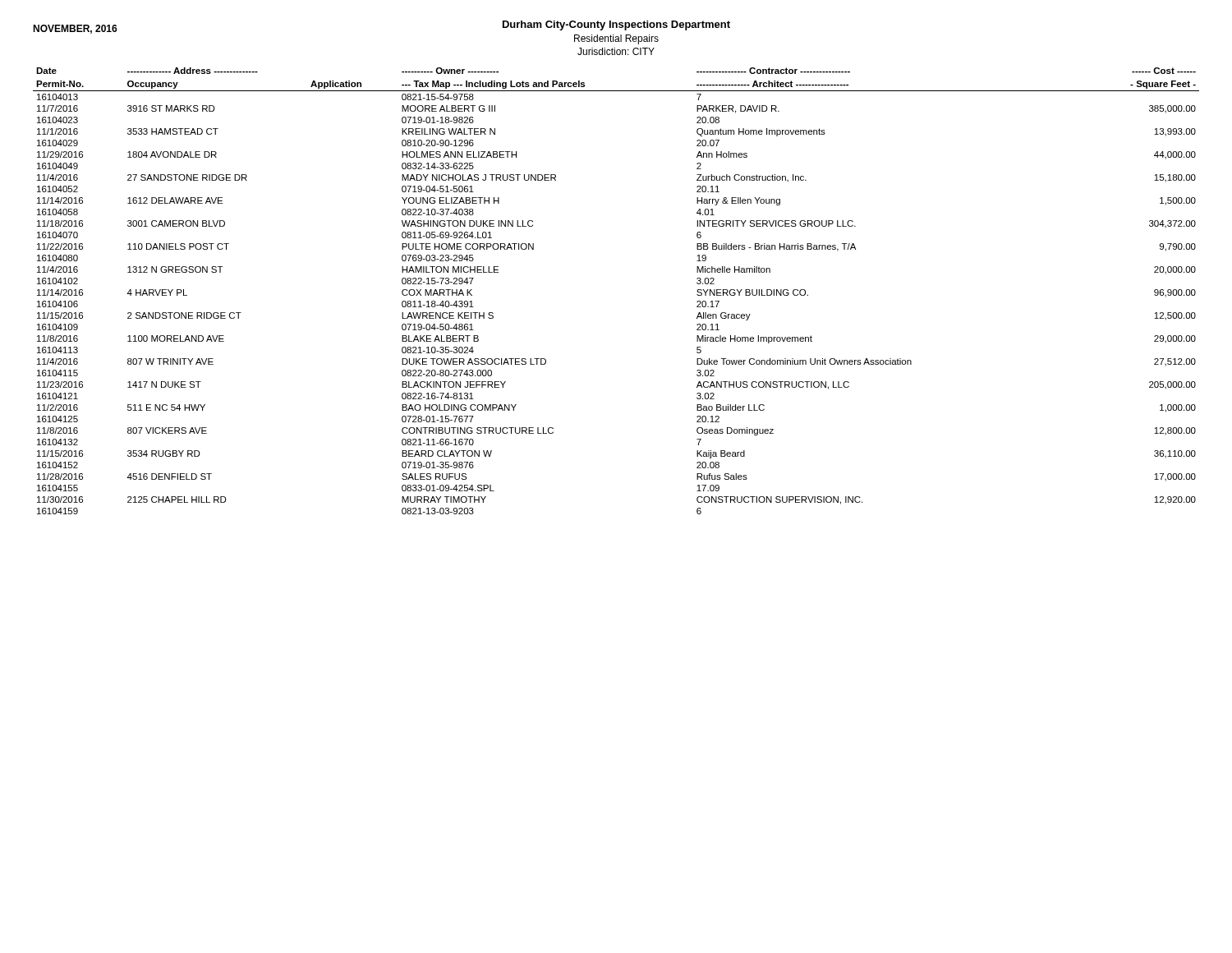Locate the element starting "Residential Repairs"
The image size is (1232, 953).
click(616, 39)
